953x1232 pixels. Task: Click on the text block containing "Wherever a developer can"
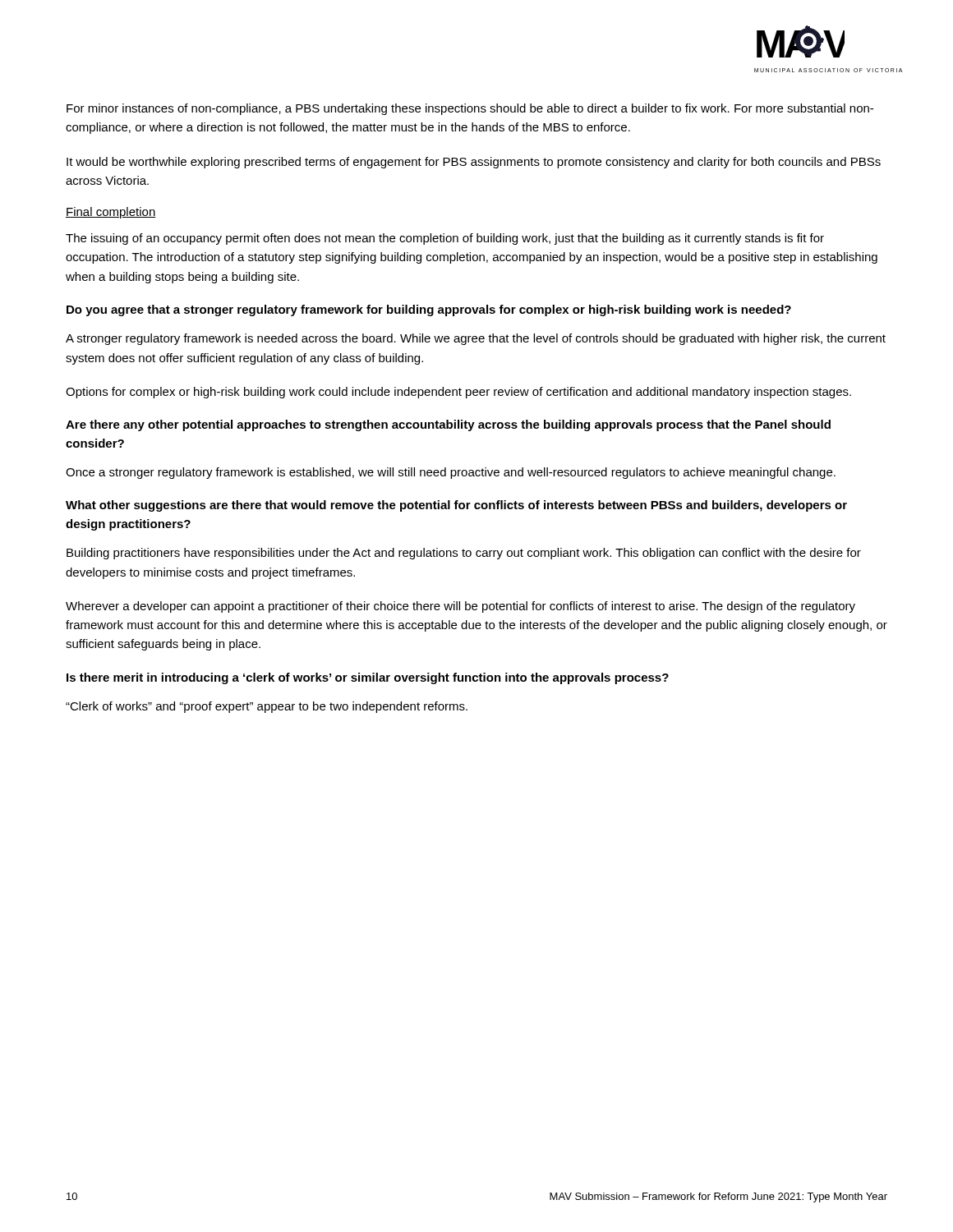point(476,625)
